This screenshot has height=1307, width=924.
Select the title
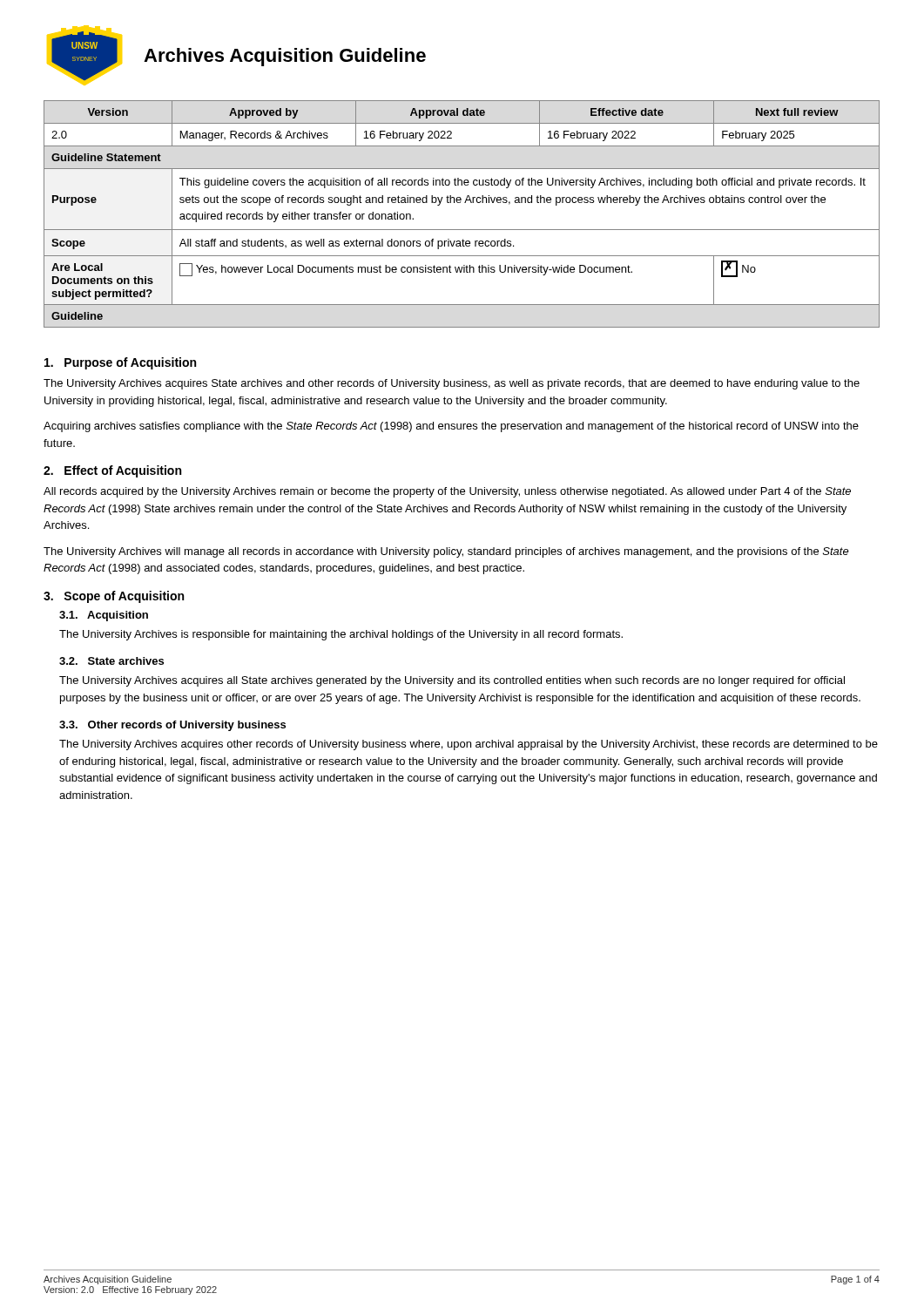(285, 55)
